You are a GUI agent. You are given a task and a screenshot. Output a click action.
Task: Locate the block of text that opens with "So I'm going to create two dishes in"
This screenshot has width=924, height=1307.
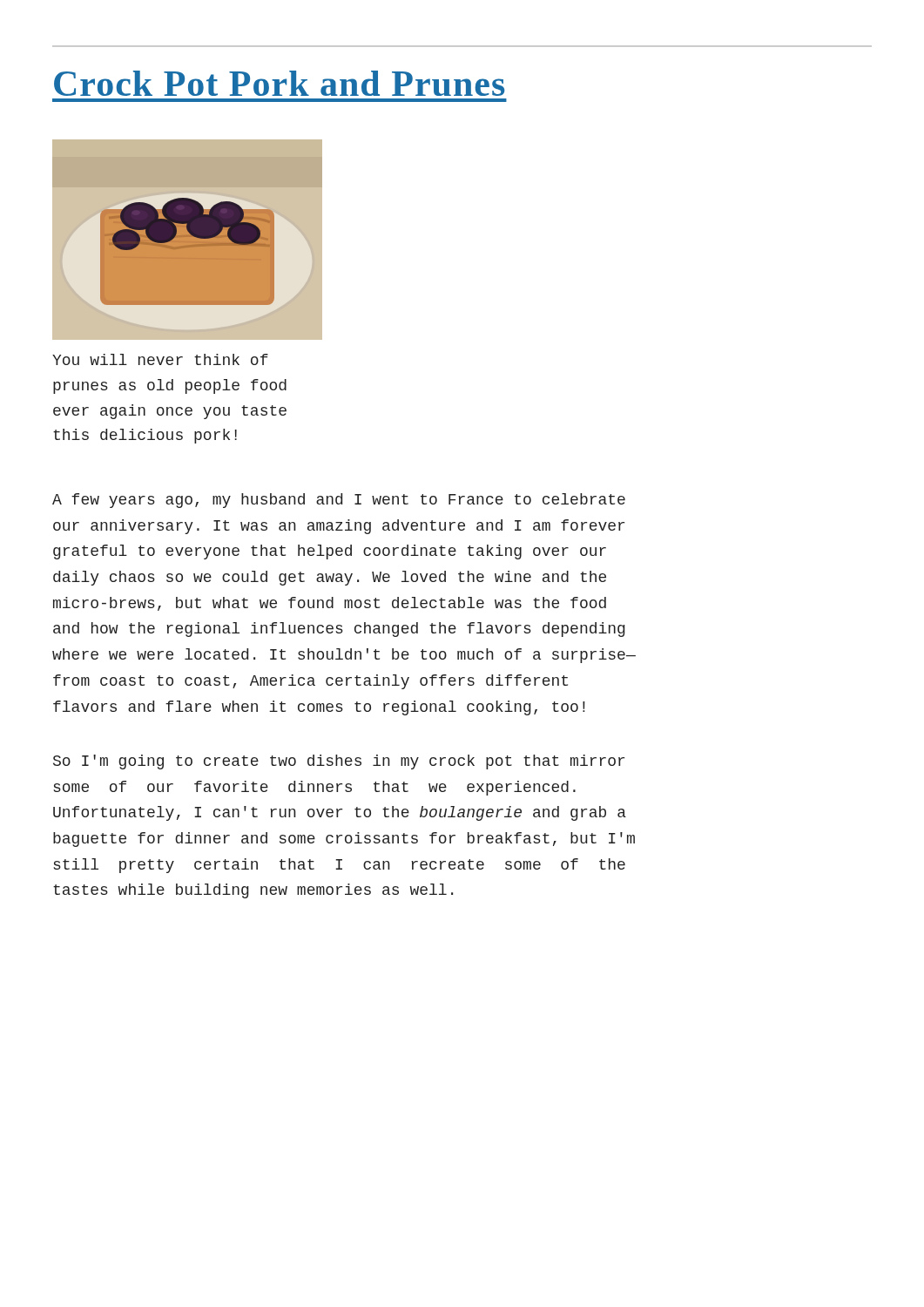pyautogui.click(x=344, y=826)
